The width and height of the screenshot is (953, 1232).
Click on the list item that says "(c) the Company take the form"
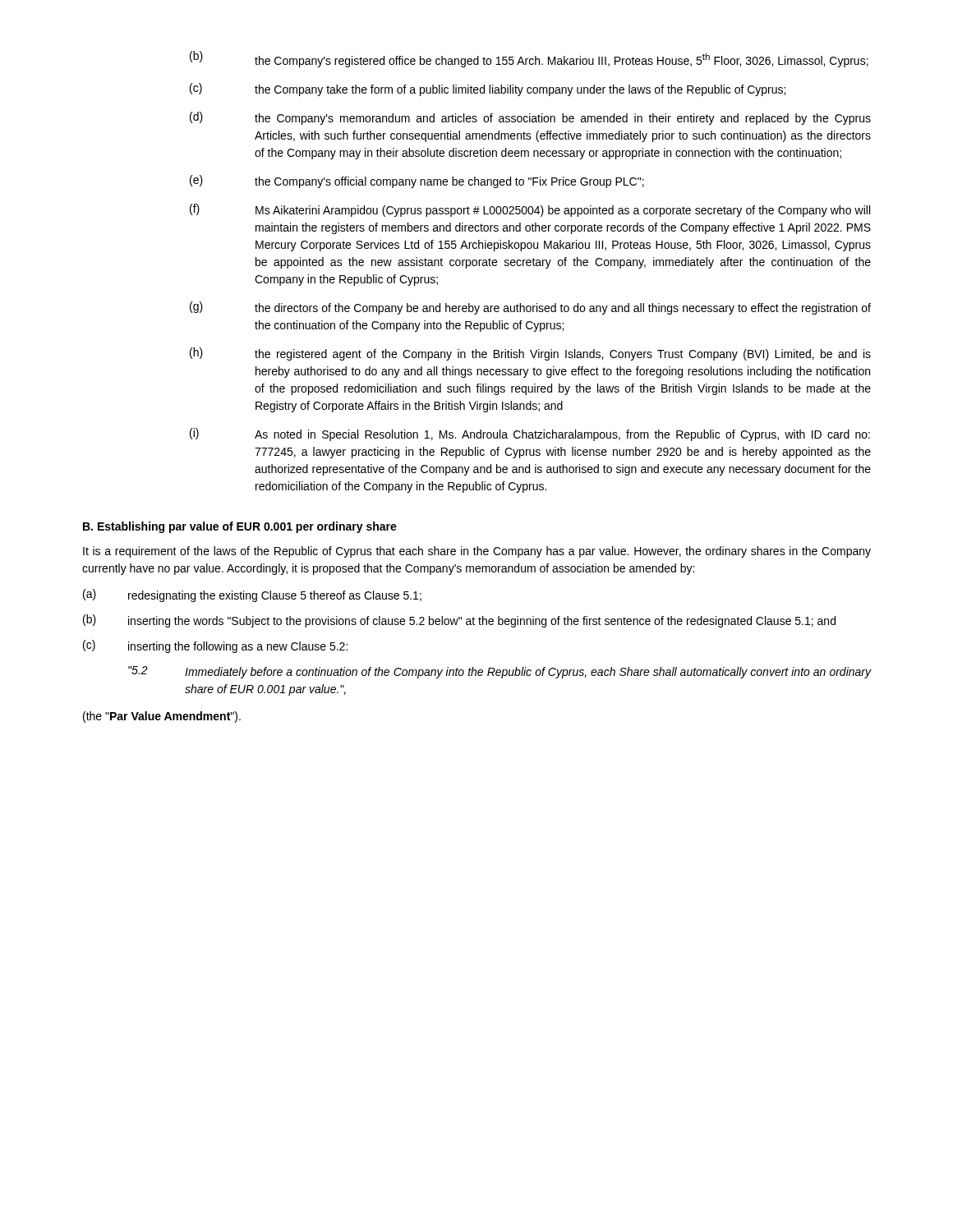(x=530, y=90)
